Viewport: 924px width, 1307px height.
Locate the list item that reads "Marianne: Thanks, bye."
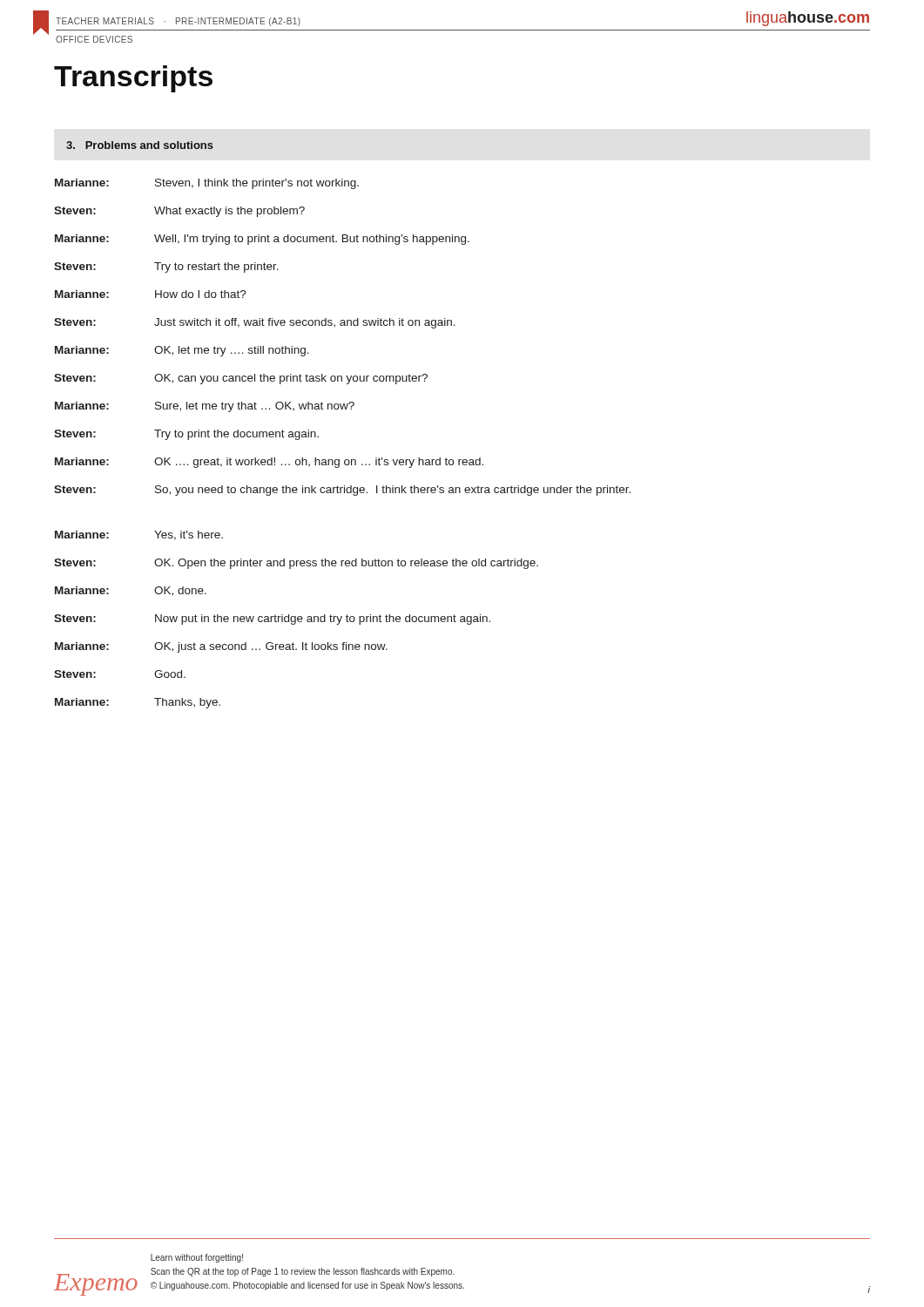point(84,703)
